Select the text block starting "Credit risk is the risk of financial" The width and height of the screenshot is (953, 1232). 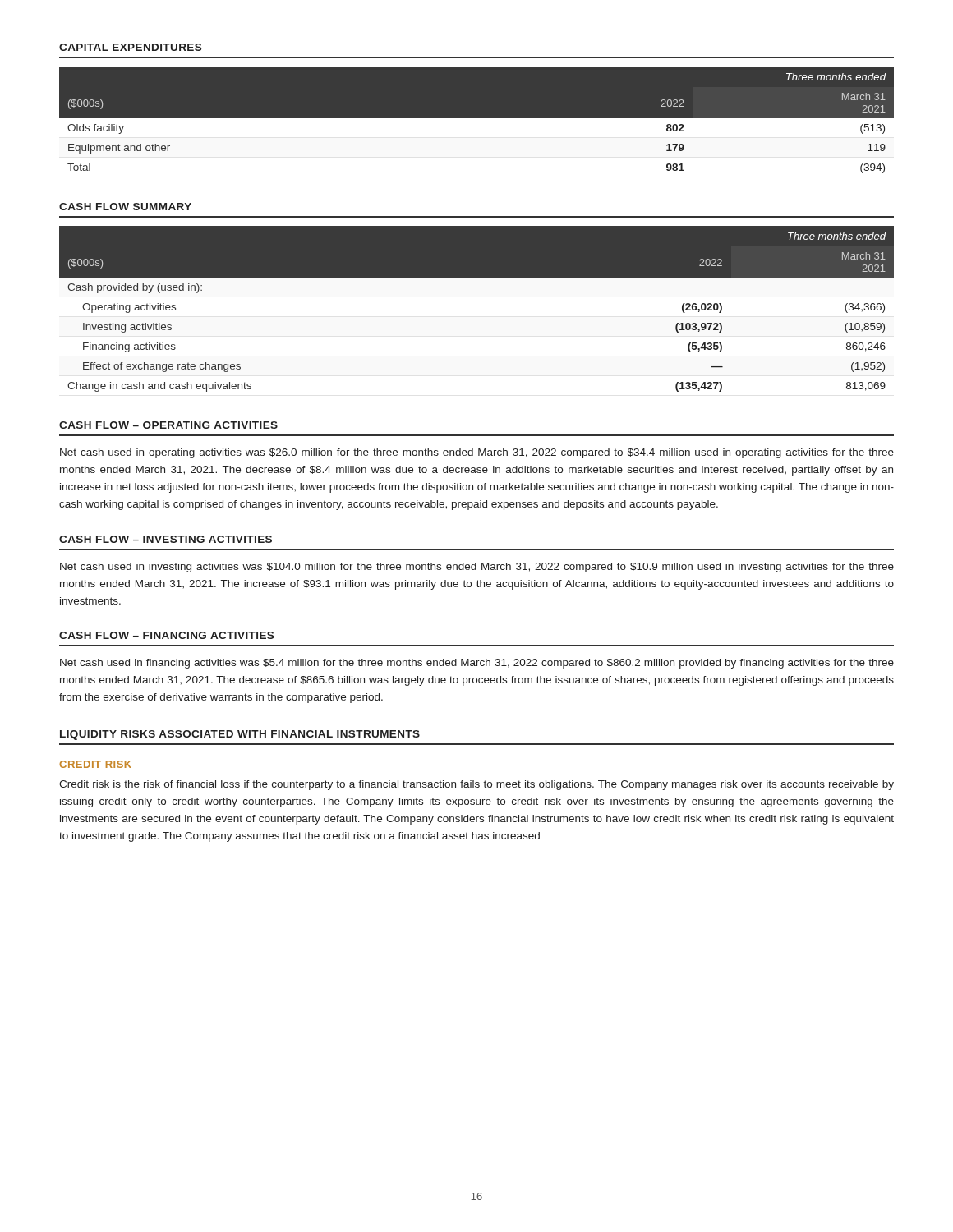(476, 810)
